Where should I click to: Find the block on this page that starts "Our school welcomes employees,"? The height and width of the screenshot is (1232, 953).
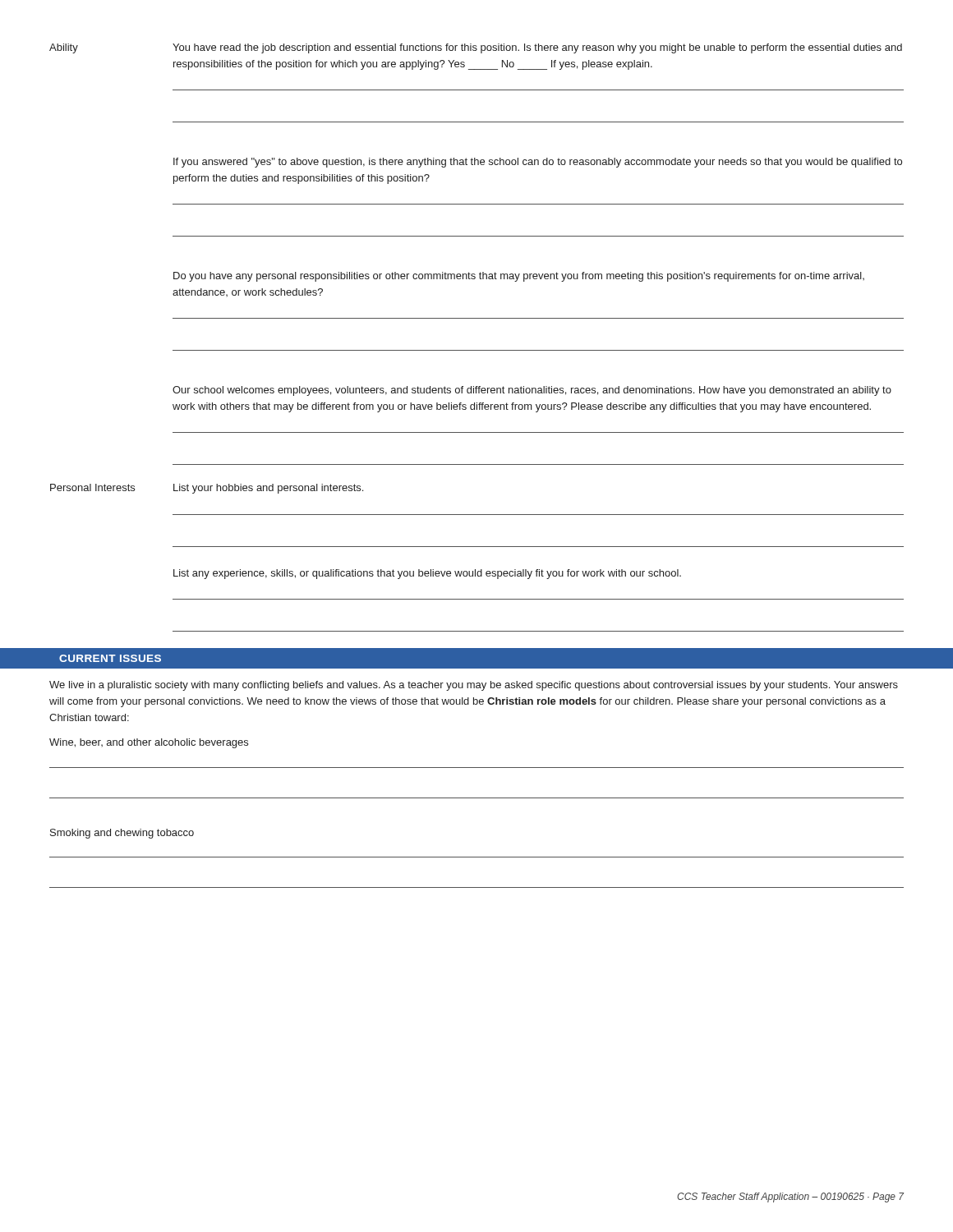[532, 398]
